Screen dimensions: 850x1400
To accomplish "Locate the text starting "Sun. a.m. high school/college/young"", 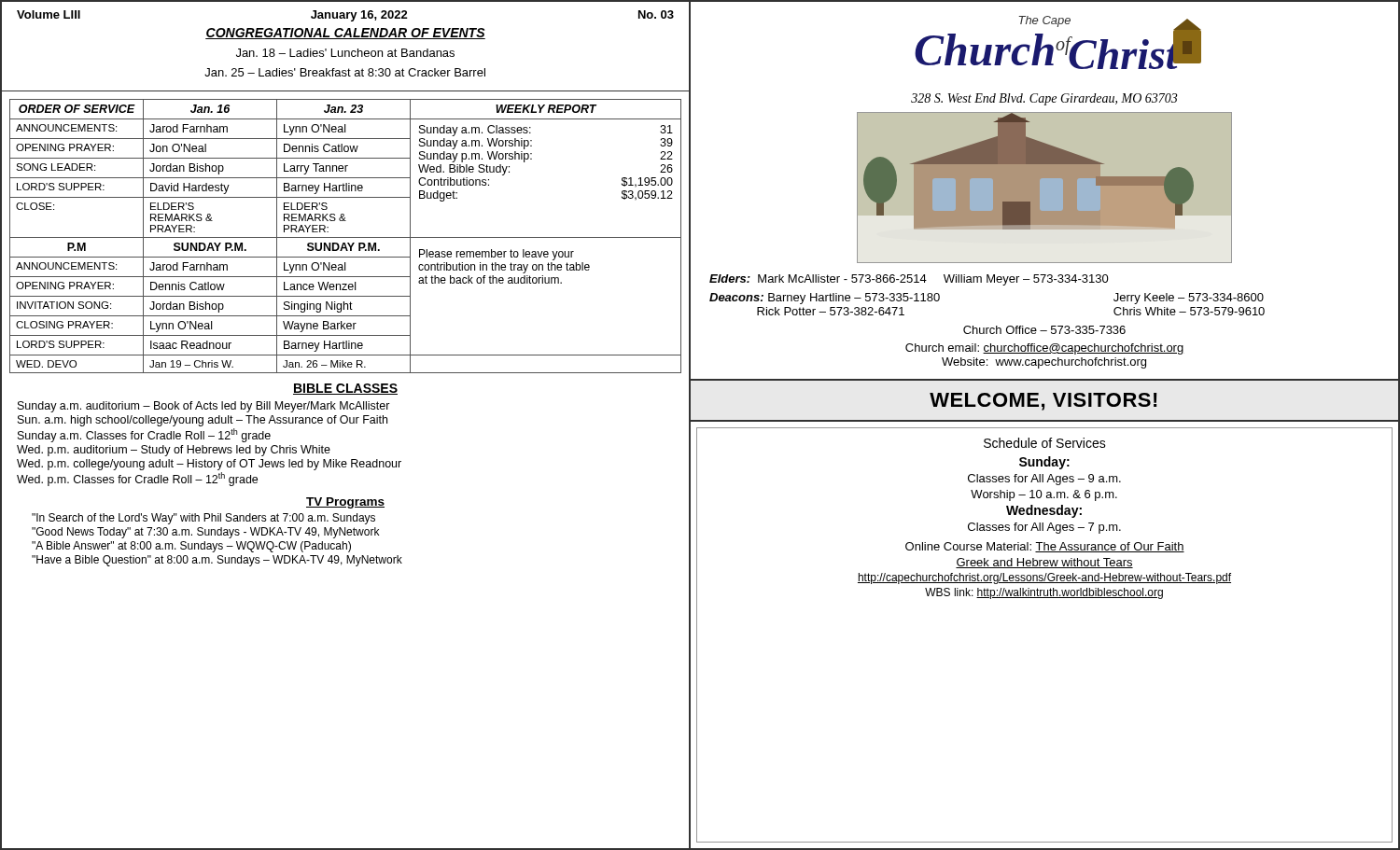I will [203, 419].
